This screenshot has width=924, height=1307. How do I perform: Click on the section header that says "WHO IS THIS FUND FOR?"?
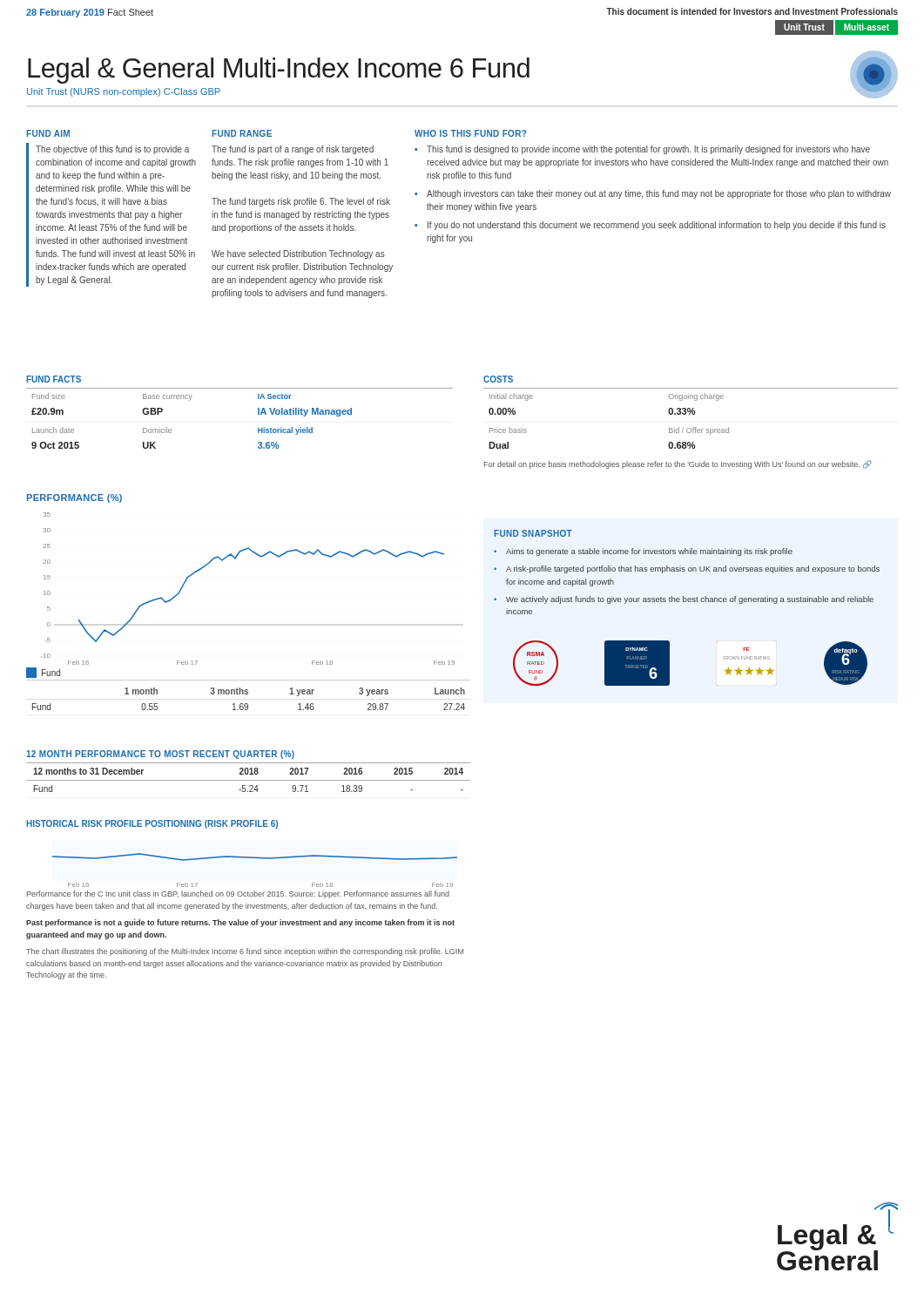tap(471, 134)
